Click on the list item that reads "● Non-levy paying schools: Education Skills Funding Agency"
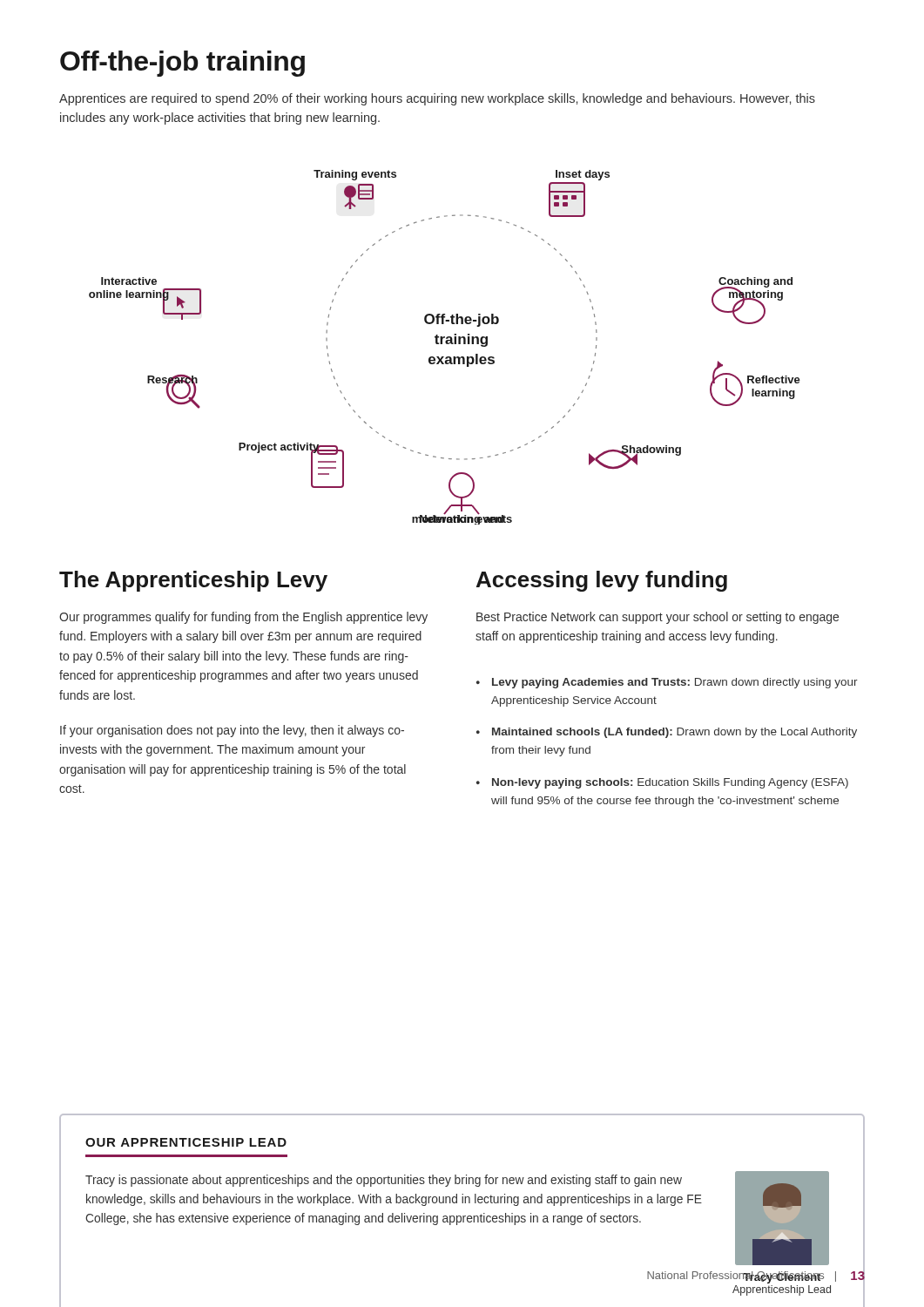Viewport: 924px width, 1307px height. pos(670,792)
